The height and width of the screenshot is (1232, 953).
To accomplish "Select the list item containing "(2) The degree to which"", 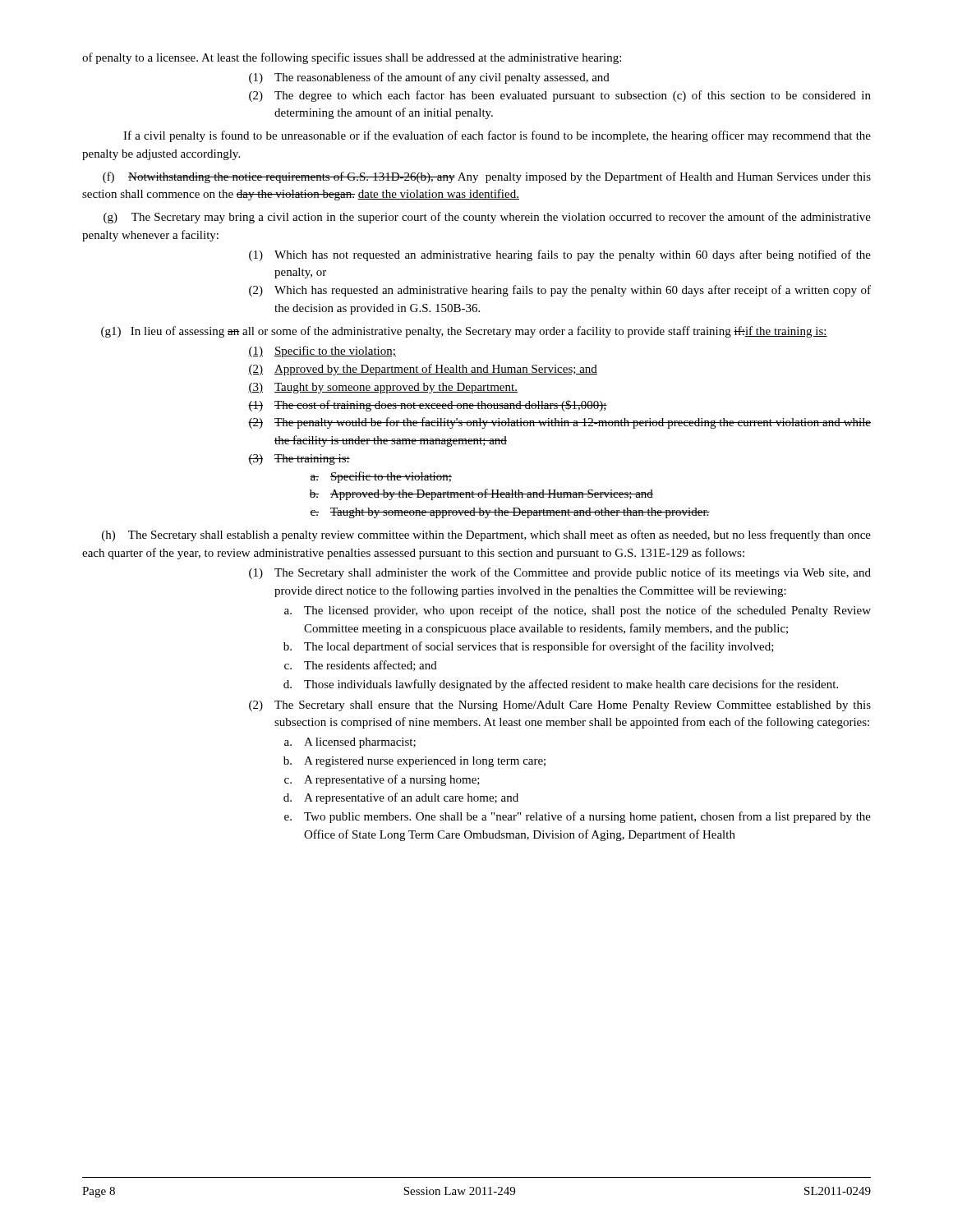I will tap(542, 104).
